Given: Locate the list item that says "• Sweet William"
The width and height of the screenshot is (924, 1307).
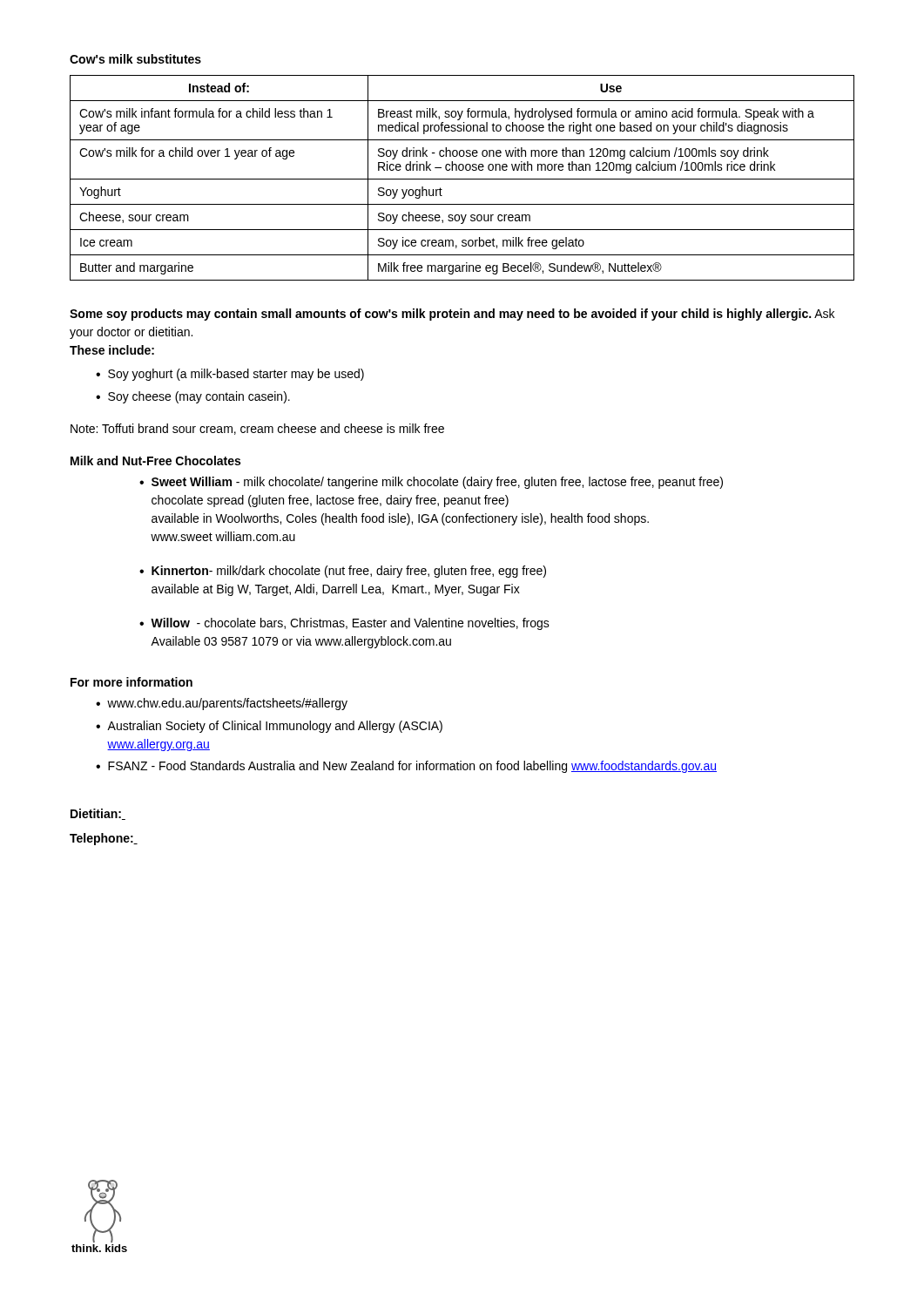Looking at the screenshot, I should pyautogui.click(x=432, y=510).
